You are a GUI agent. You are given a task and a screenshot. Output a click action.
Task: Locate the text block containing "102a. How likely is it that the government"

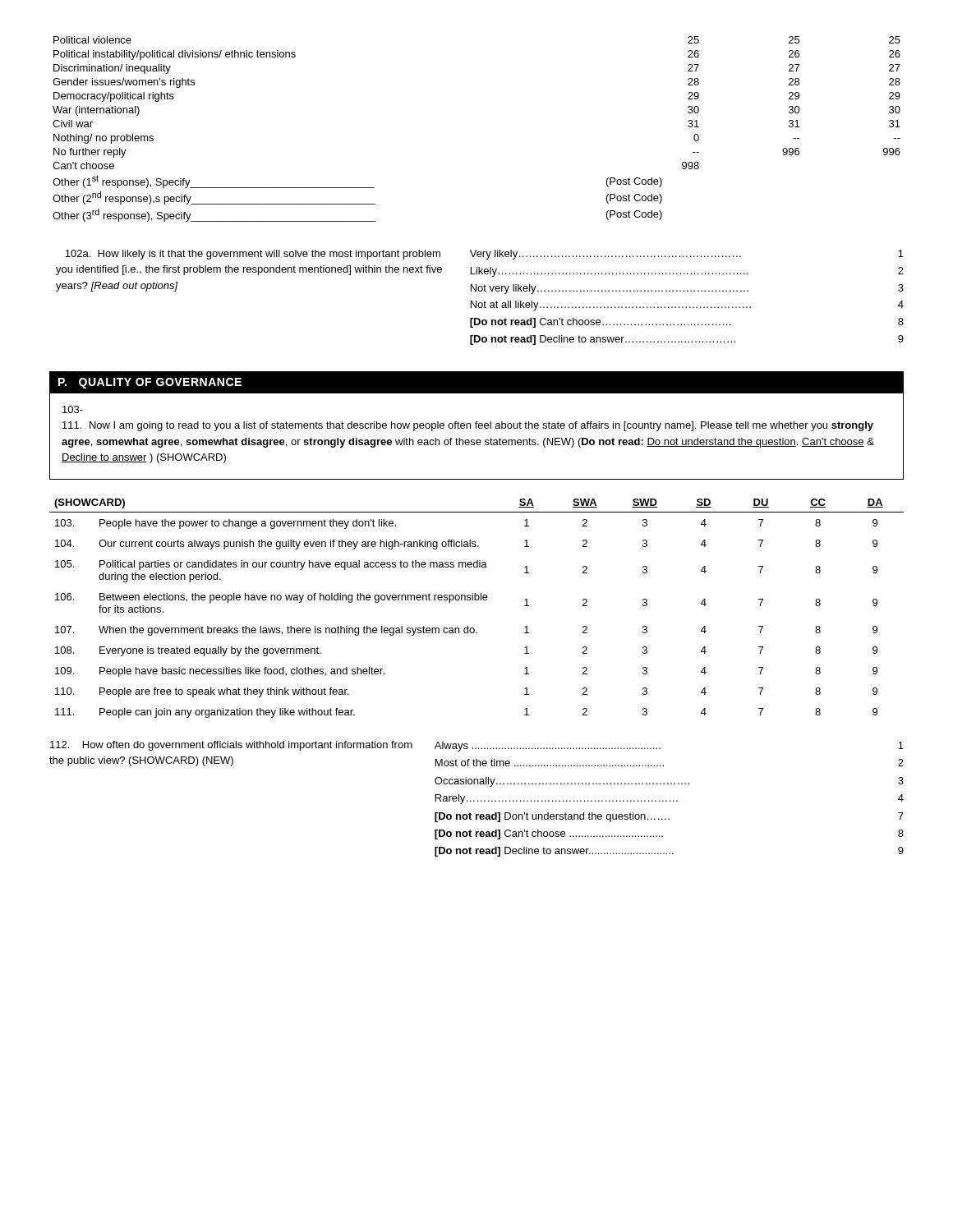(x=256, y=270)
